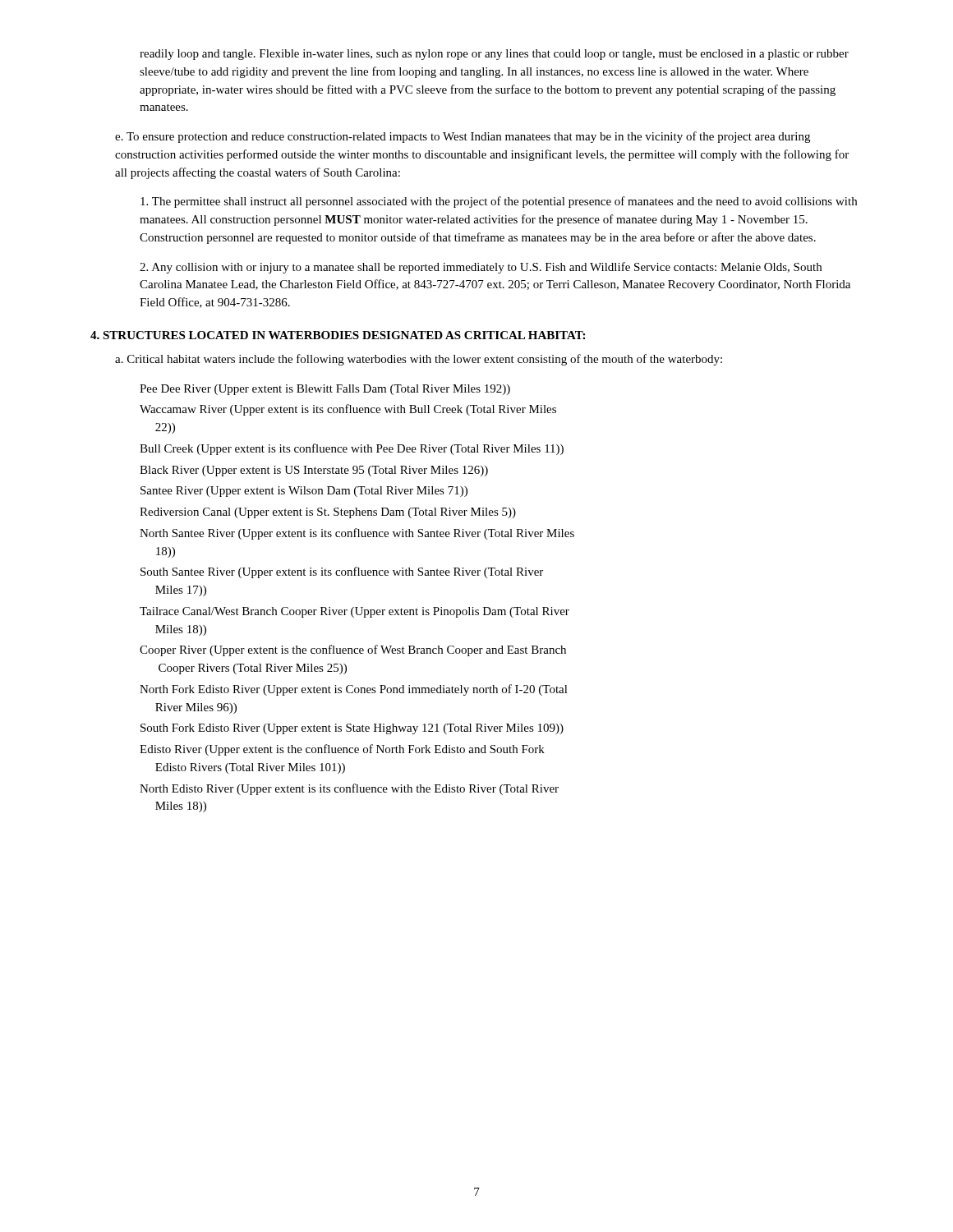953x1232 pixels.
Task: Click on the element starting "South Santee River (Upper extent is its confluence"
Action: point(342,581)
